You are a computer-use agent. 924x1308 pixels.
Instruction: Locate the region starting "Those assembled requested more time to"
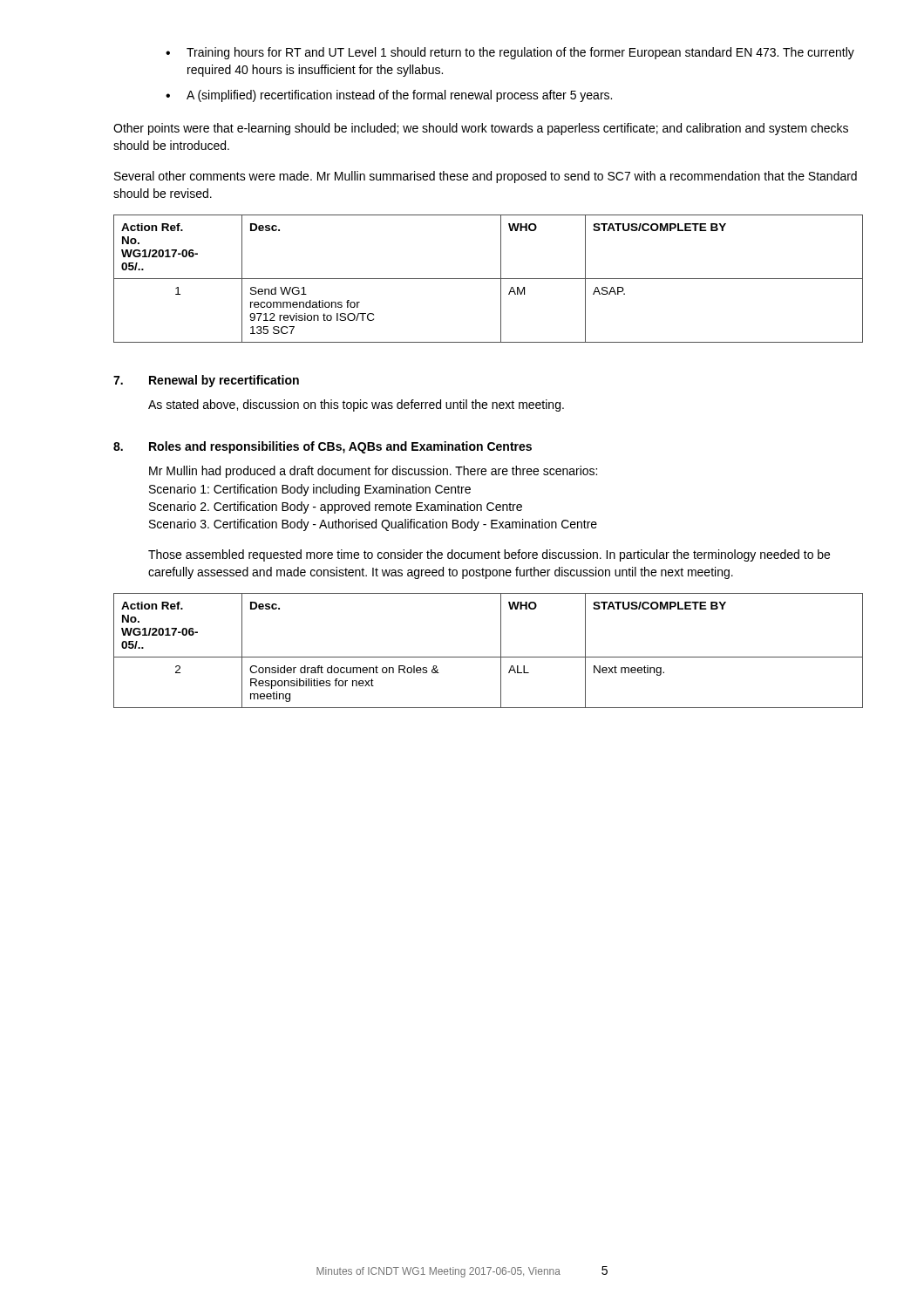pos(489,563)
